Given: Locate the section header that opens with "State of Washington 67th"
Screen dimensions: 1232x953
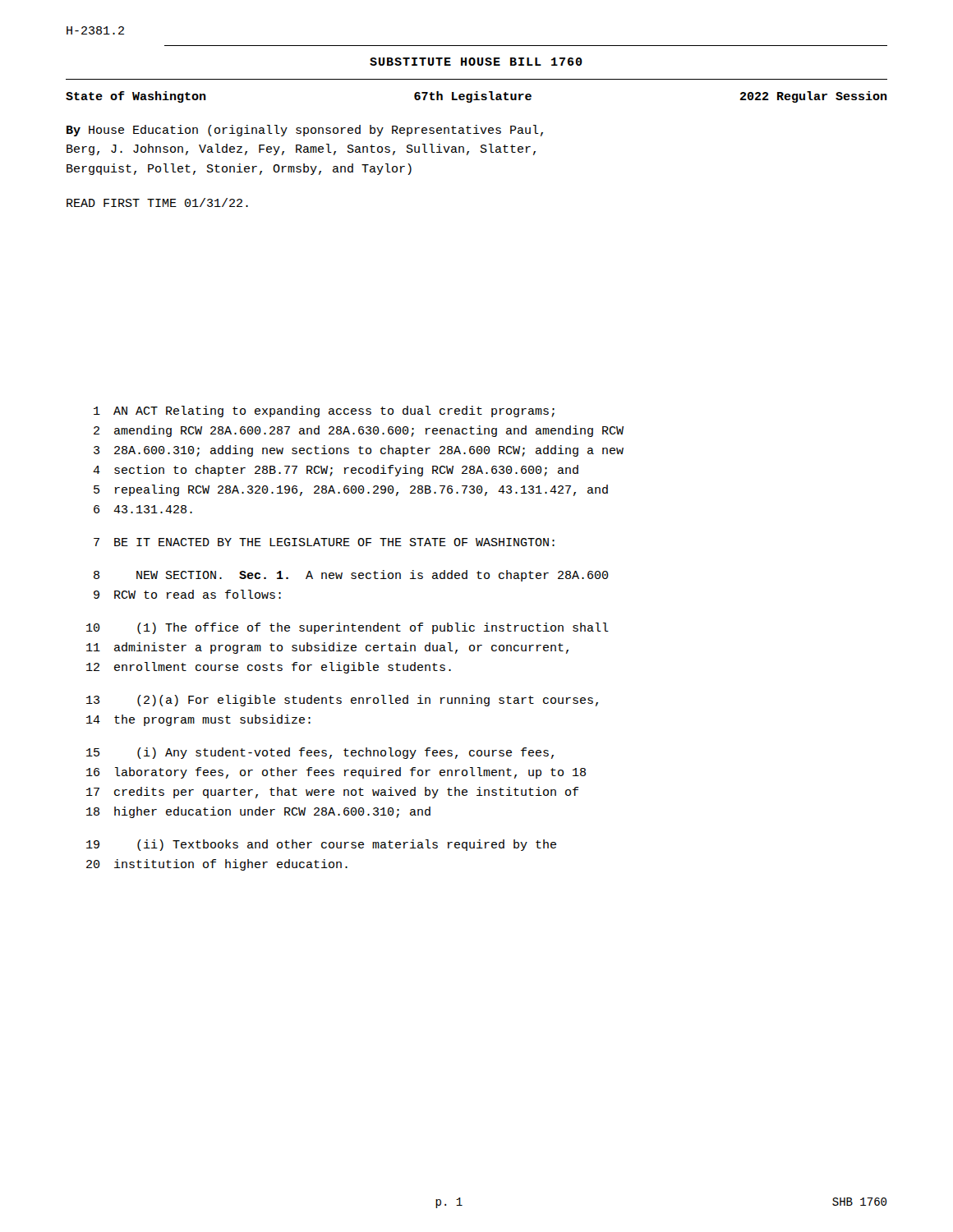Looking at the screenshot, I should point(476,97).
